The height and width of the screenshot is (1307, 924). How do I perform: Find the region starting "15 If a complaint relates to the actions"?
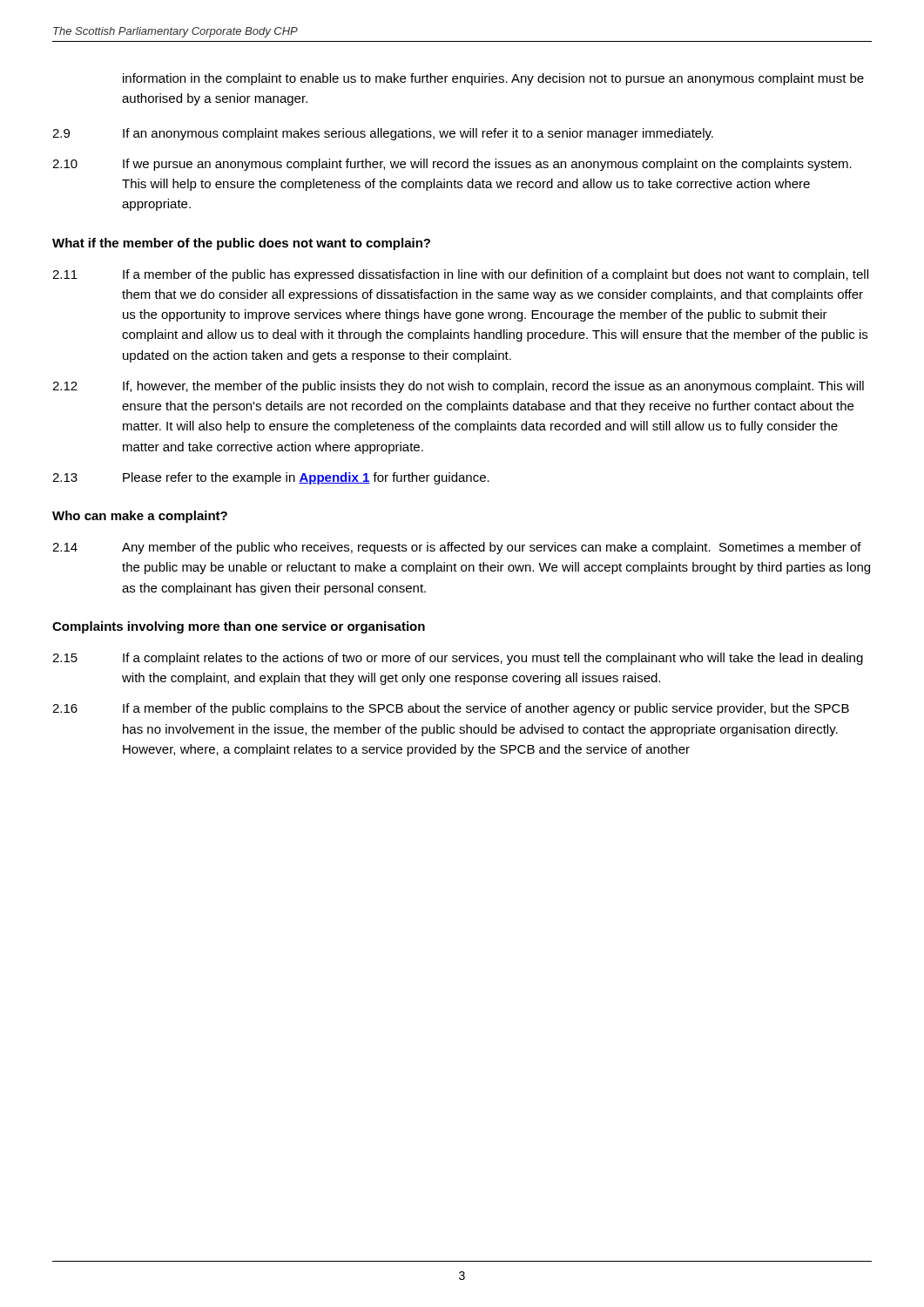(462, 667)
